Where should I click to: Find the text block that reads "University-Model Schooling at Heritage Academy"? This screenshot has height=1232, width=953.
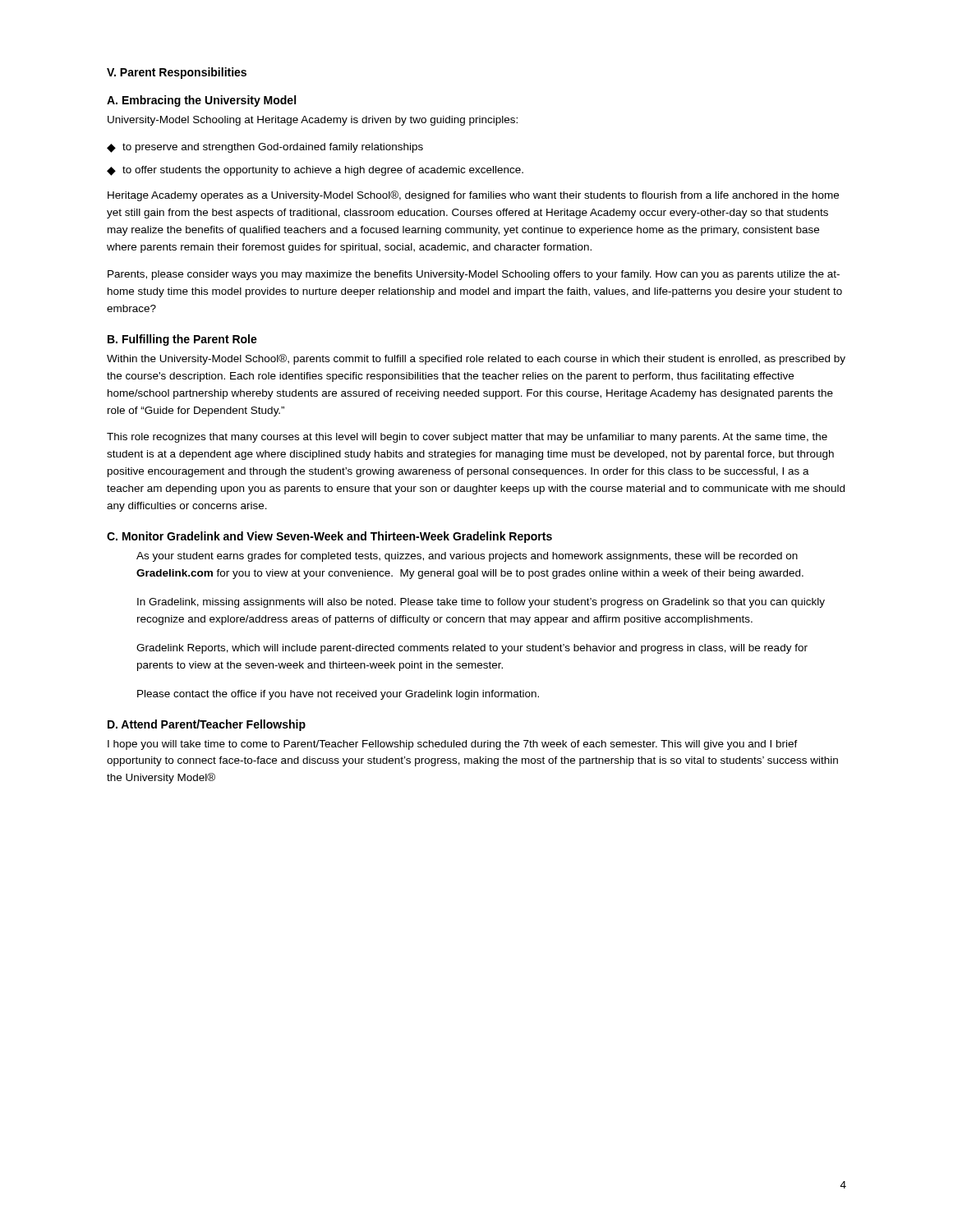(x=313, y=120)
